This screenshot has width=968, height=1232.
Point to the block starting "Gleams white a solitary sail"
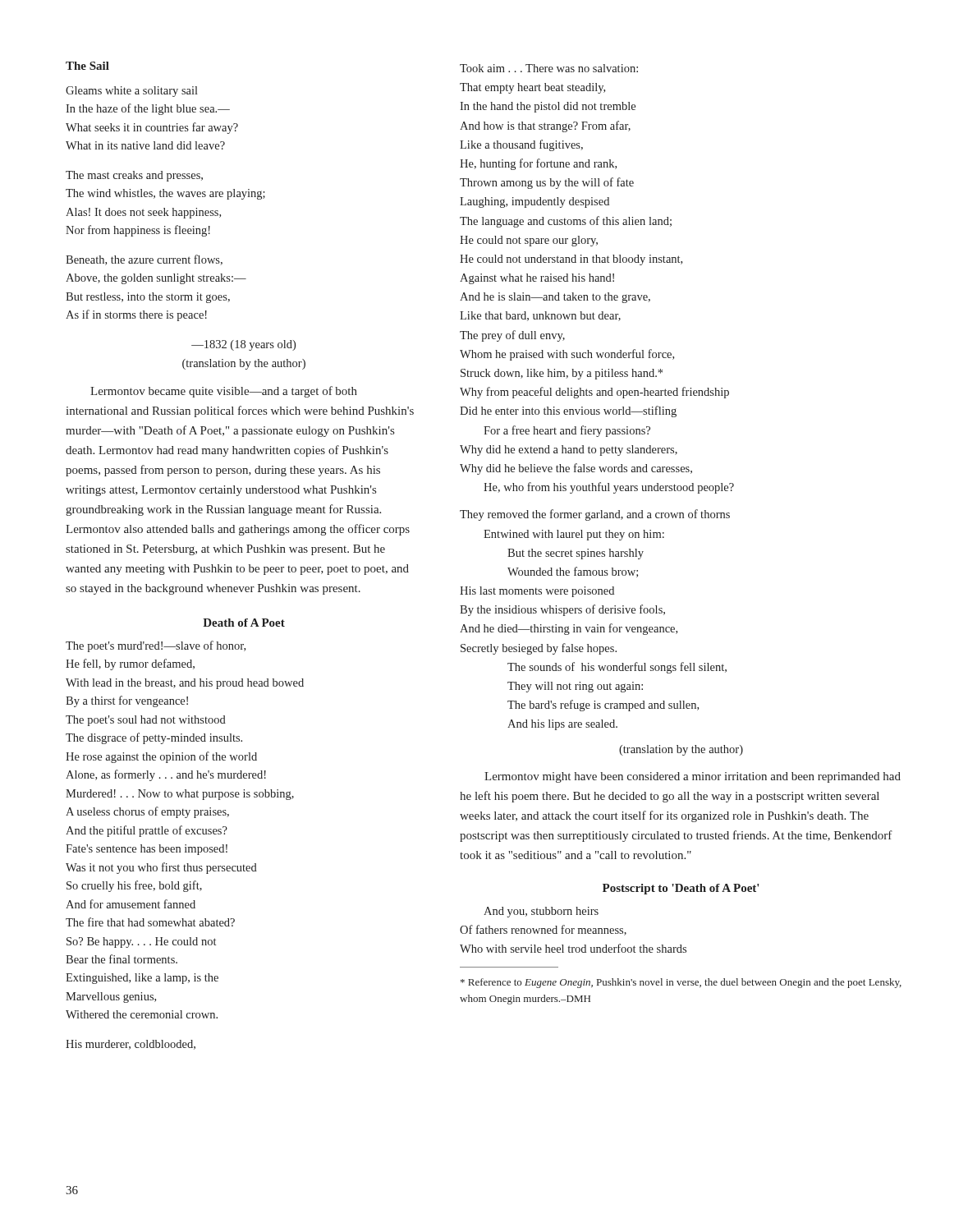click(244, 118)
